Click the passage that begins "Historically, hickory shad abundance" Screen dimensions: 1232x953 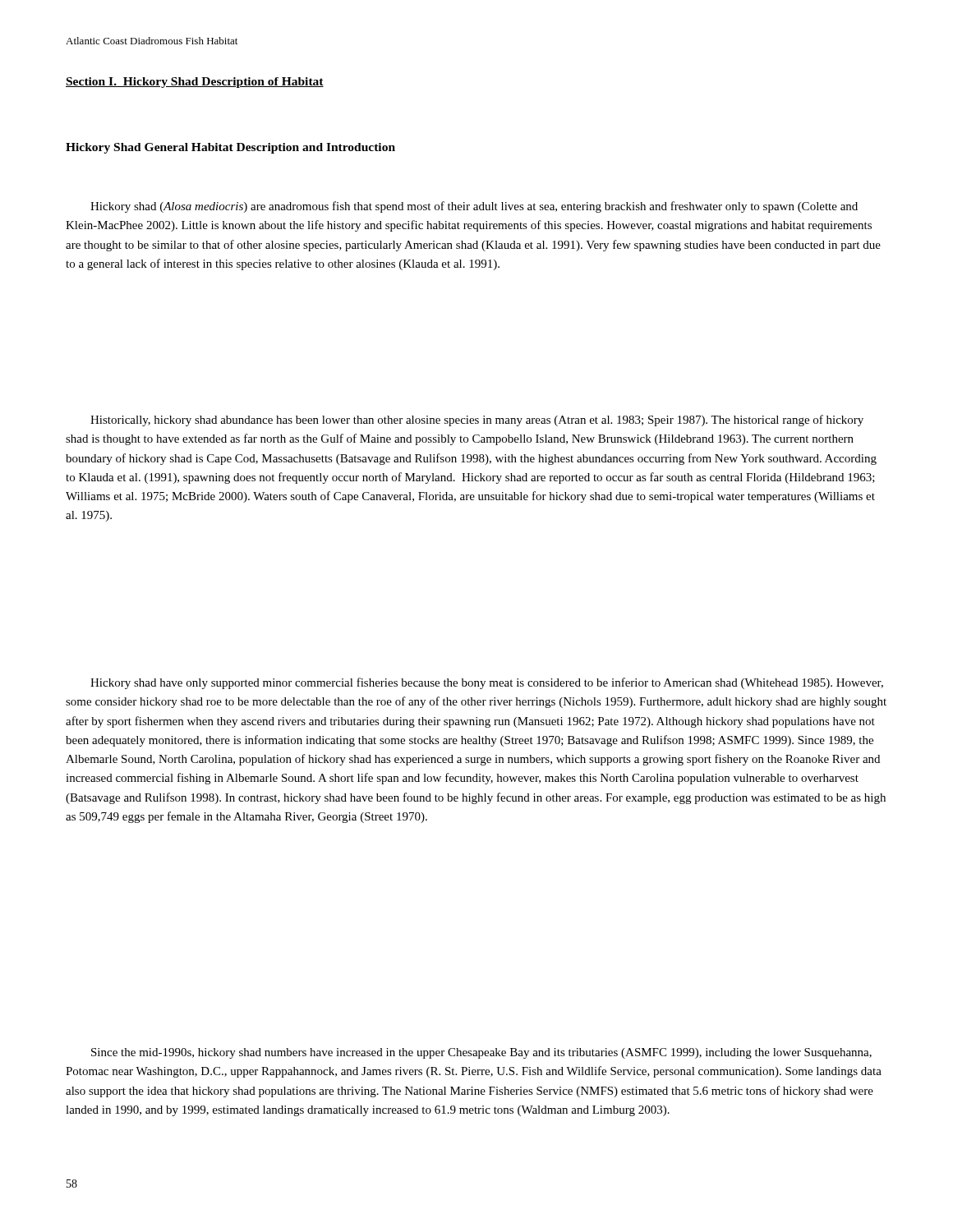(x=471, y=467)
